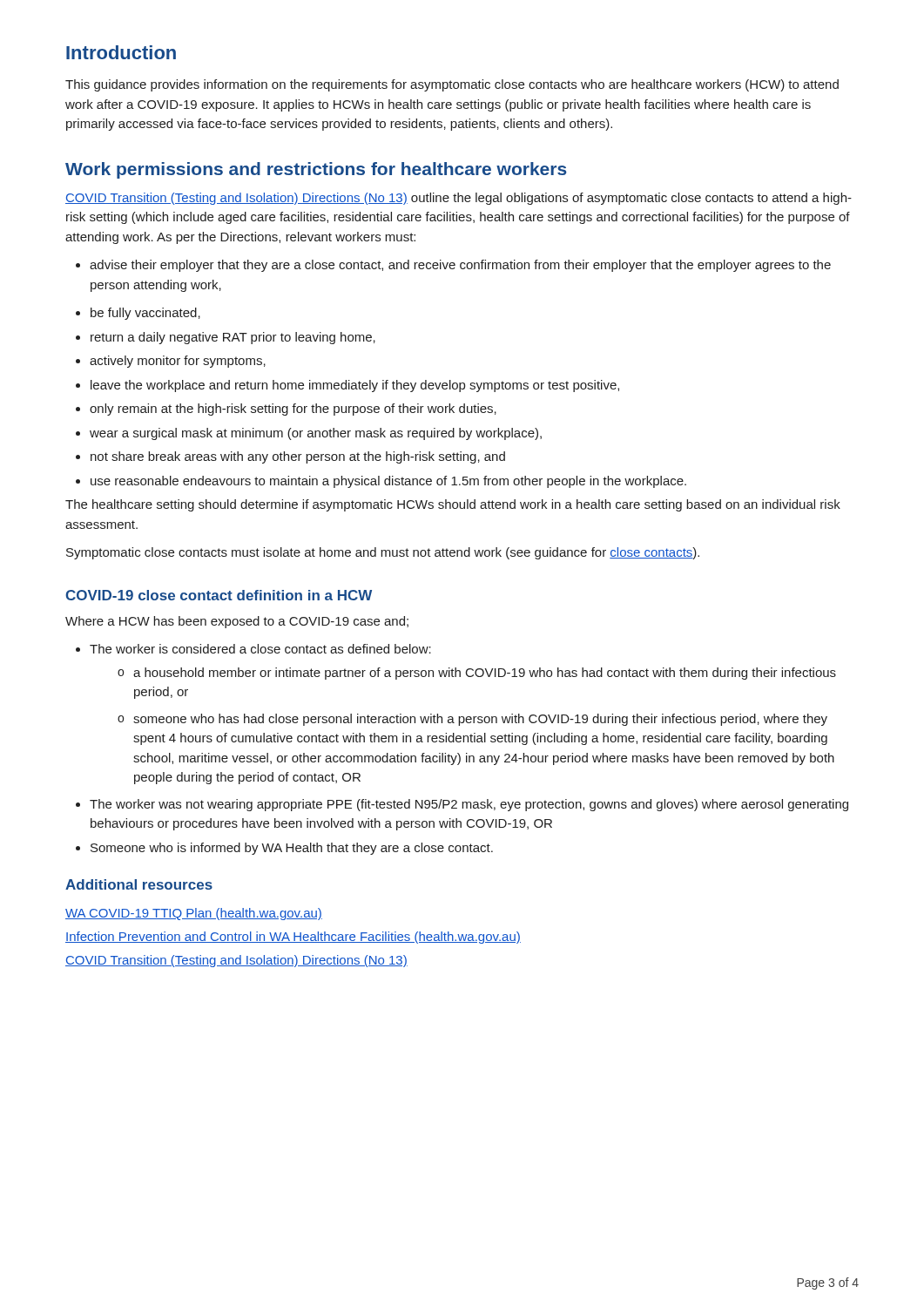This screenshot has width=924, height=1307.
Task: Locate the block starting "Work permissions and restrictions for"
Action: coord(462,169)
